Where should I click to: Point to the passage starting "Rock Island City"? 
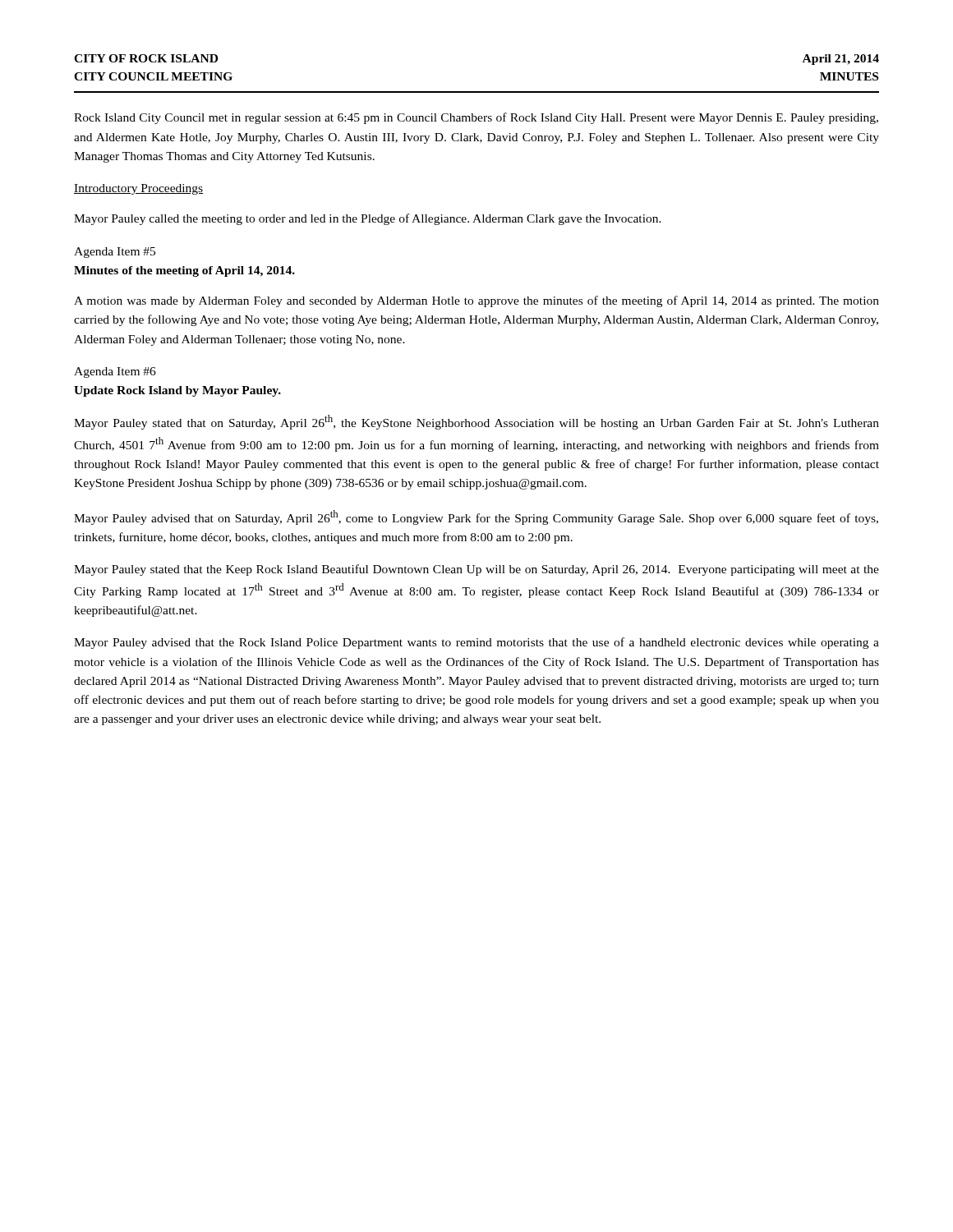476,136
